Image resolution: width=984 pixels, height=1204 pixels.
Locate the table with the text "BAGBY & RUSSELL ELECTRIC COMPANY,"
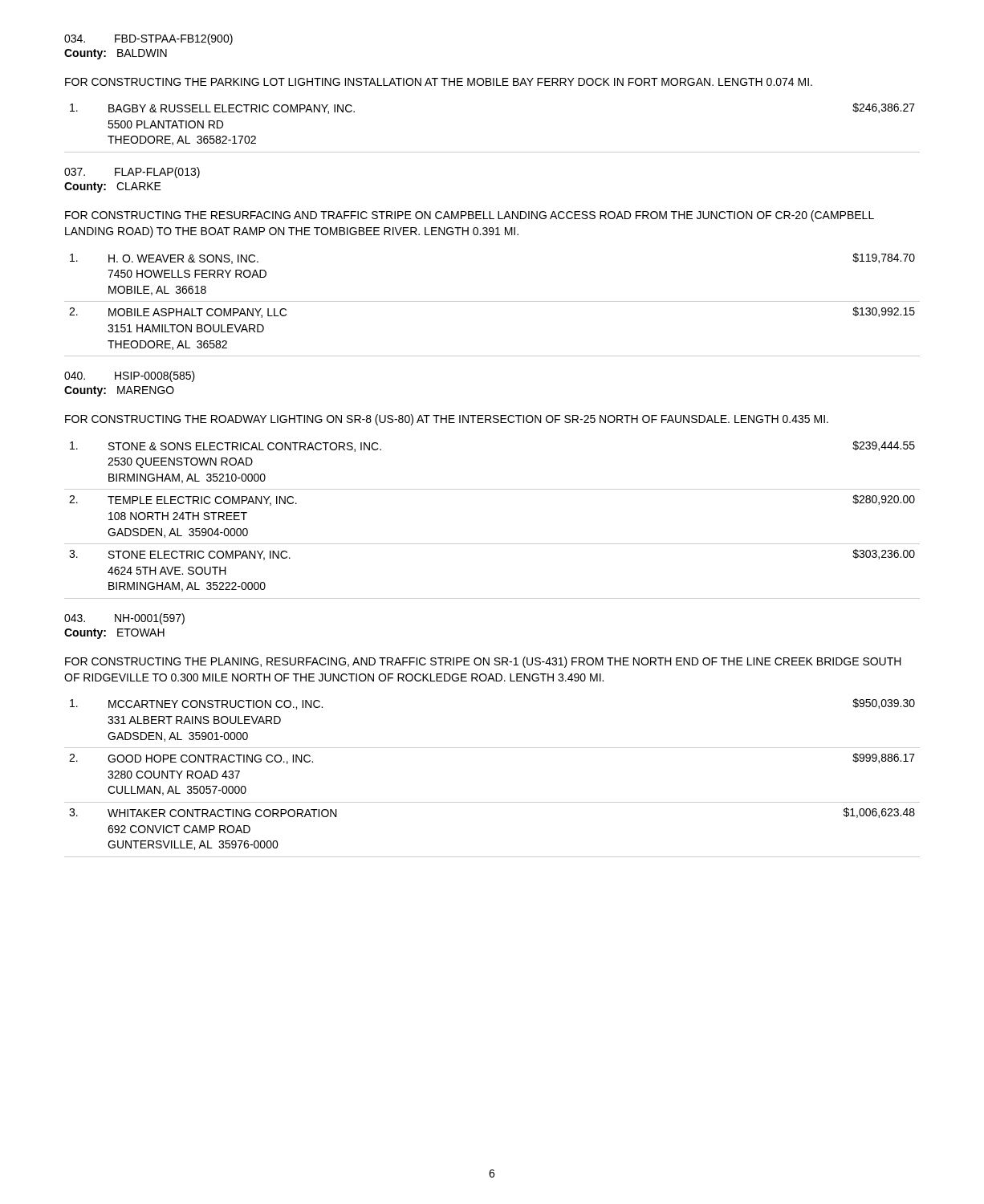(492, 125)
